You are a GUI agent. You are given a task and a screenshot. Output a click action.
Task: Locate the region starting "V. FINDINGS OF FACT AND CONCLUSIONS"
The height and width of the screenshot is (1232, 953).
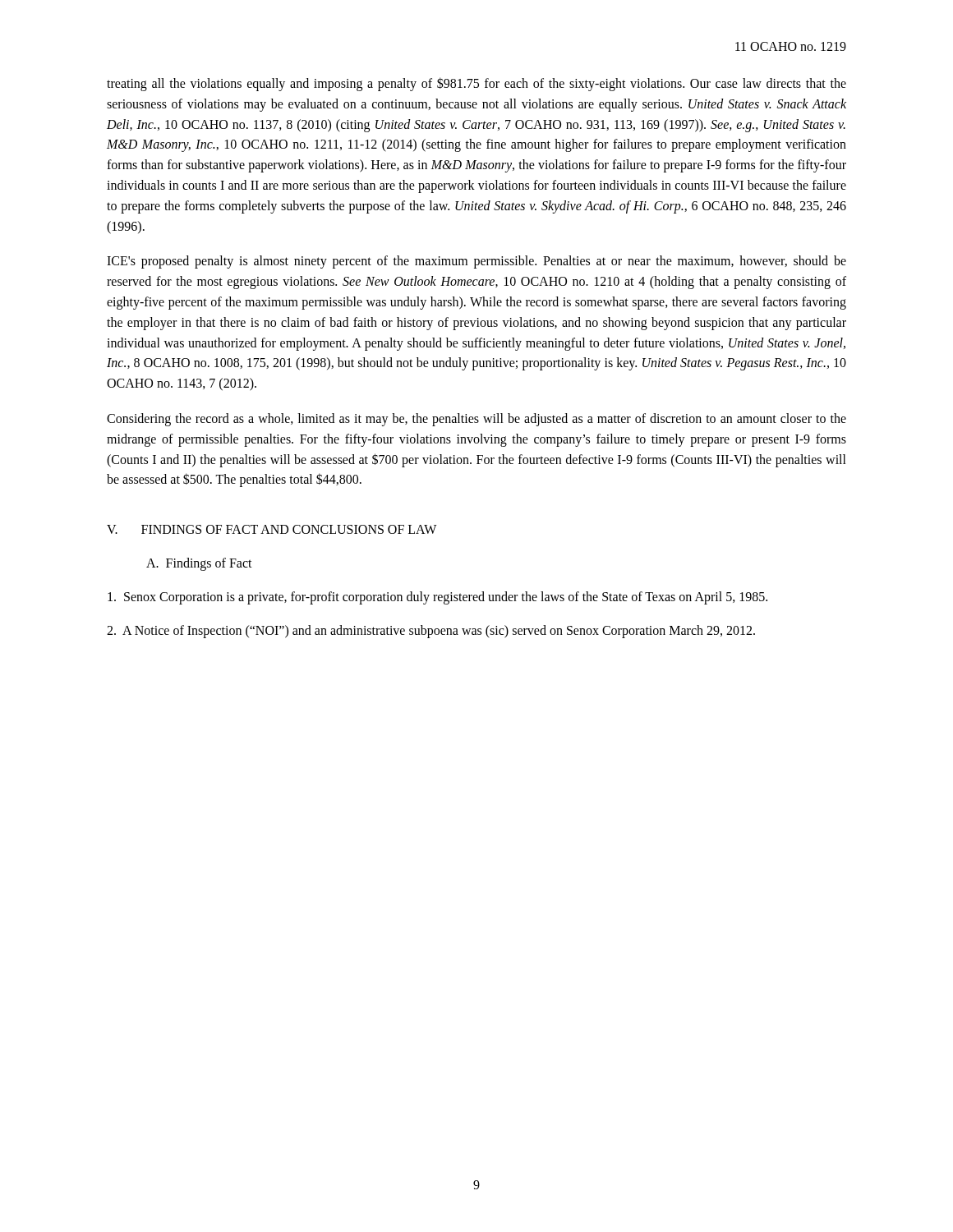272,529
